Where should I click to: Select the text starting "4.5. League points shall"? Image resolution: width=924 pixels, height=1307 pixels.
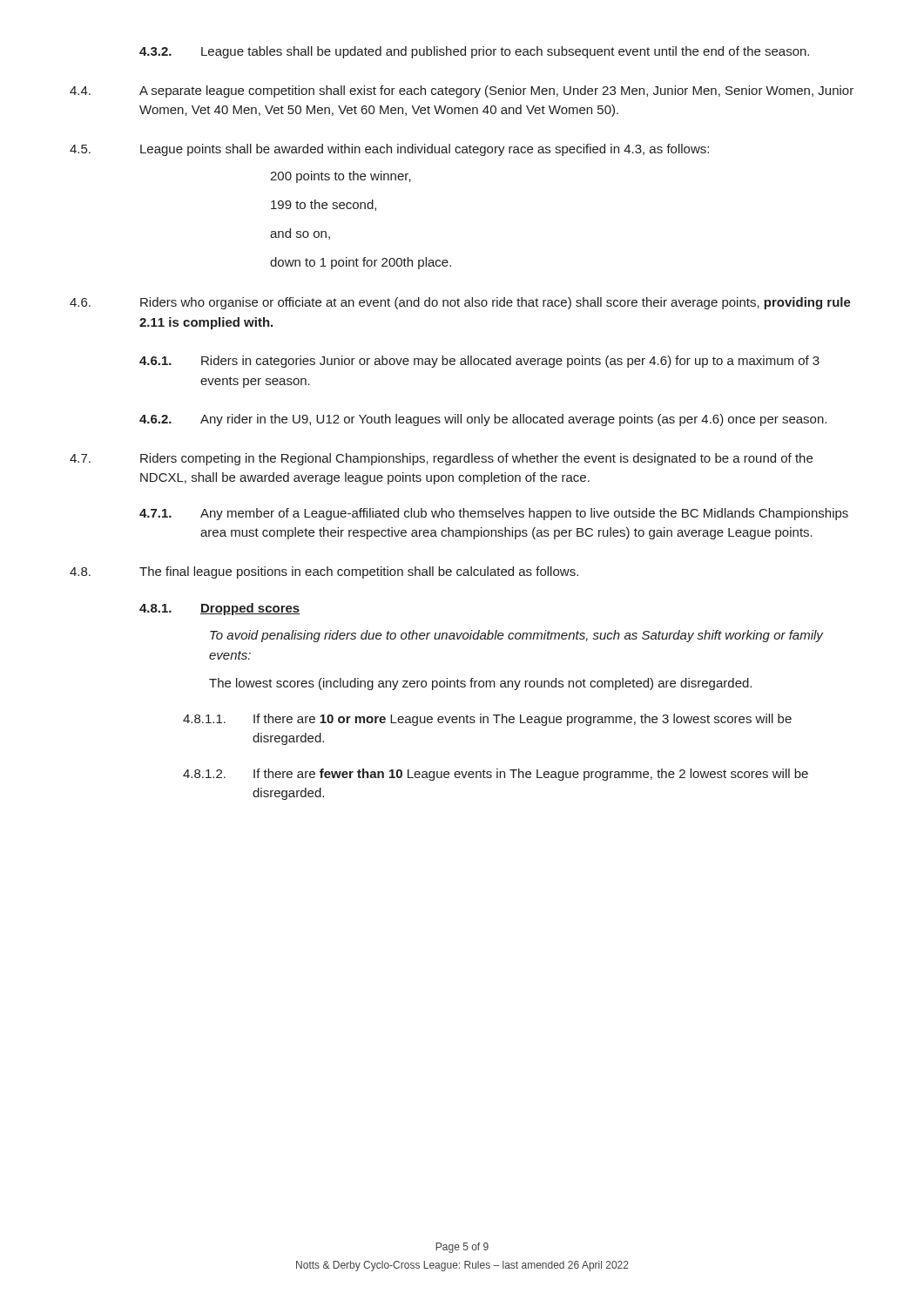[x=462, y=149]
